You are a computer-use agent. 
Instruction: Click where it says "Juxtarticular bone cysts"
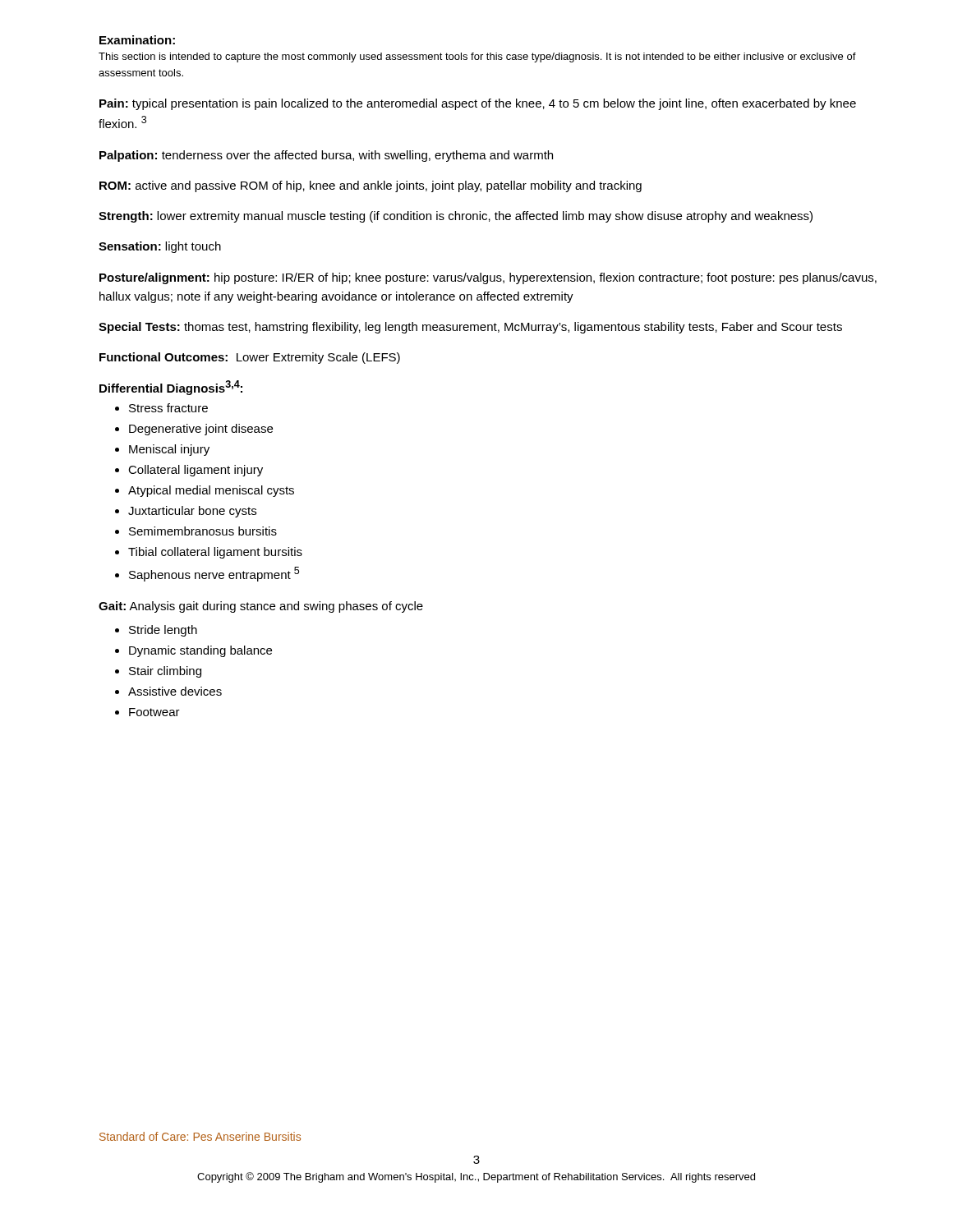[x=193, y=510]
